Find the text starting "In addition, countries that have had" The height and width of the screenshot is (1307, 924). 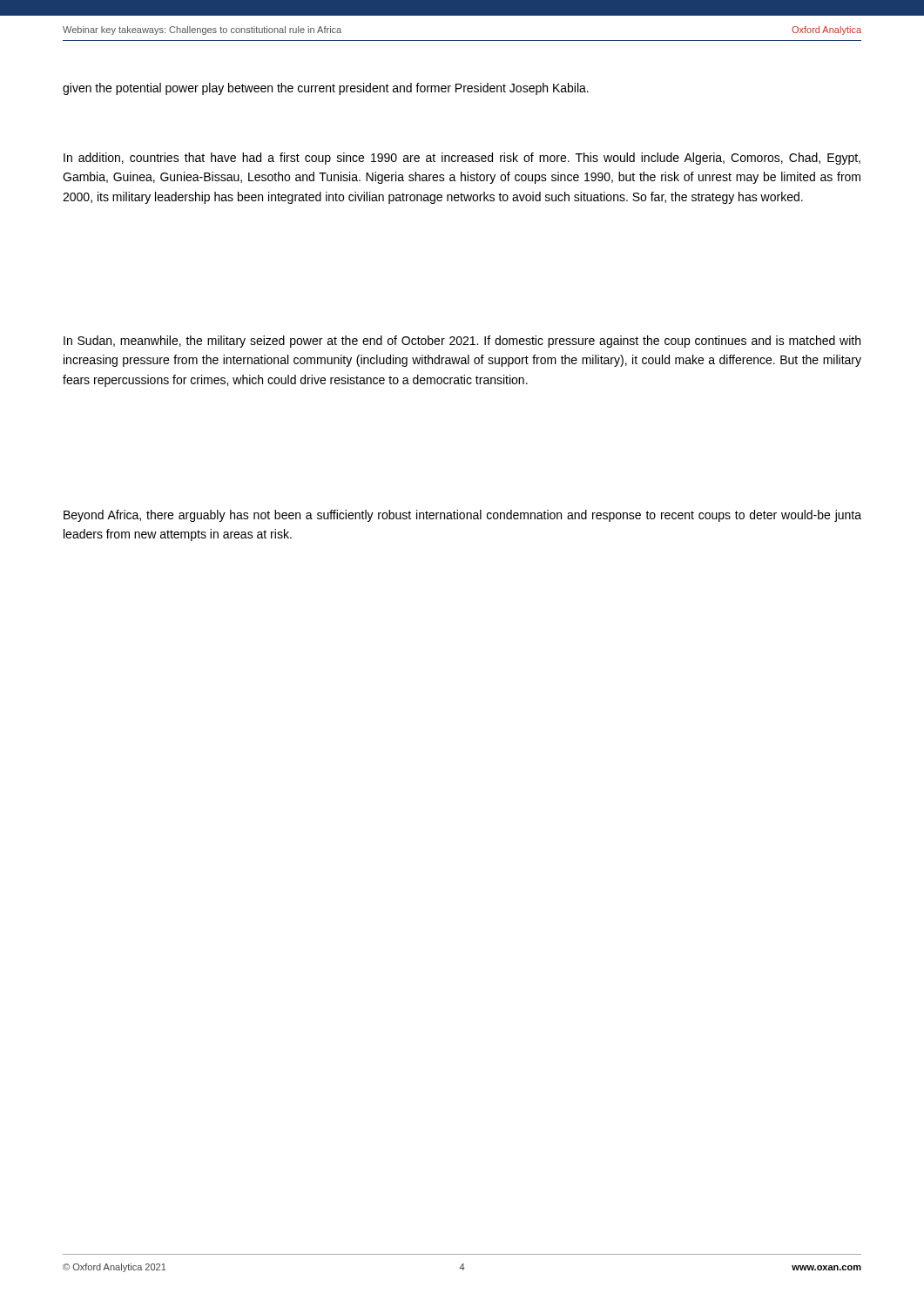click(x=462, y=177)
